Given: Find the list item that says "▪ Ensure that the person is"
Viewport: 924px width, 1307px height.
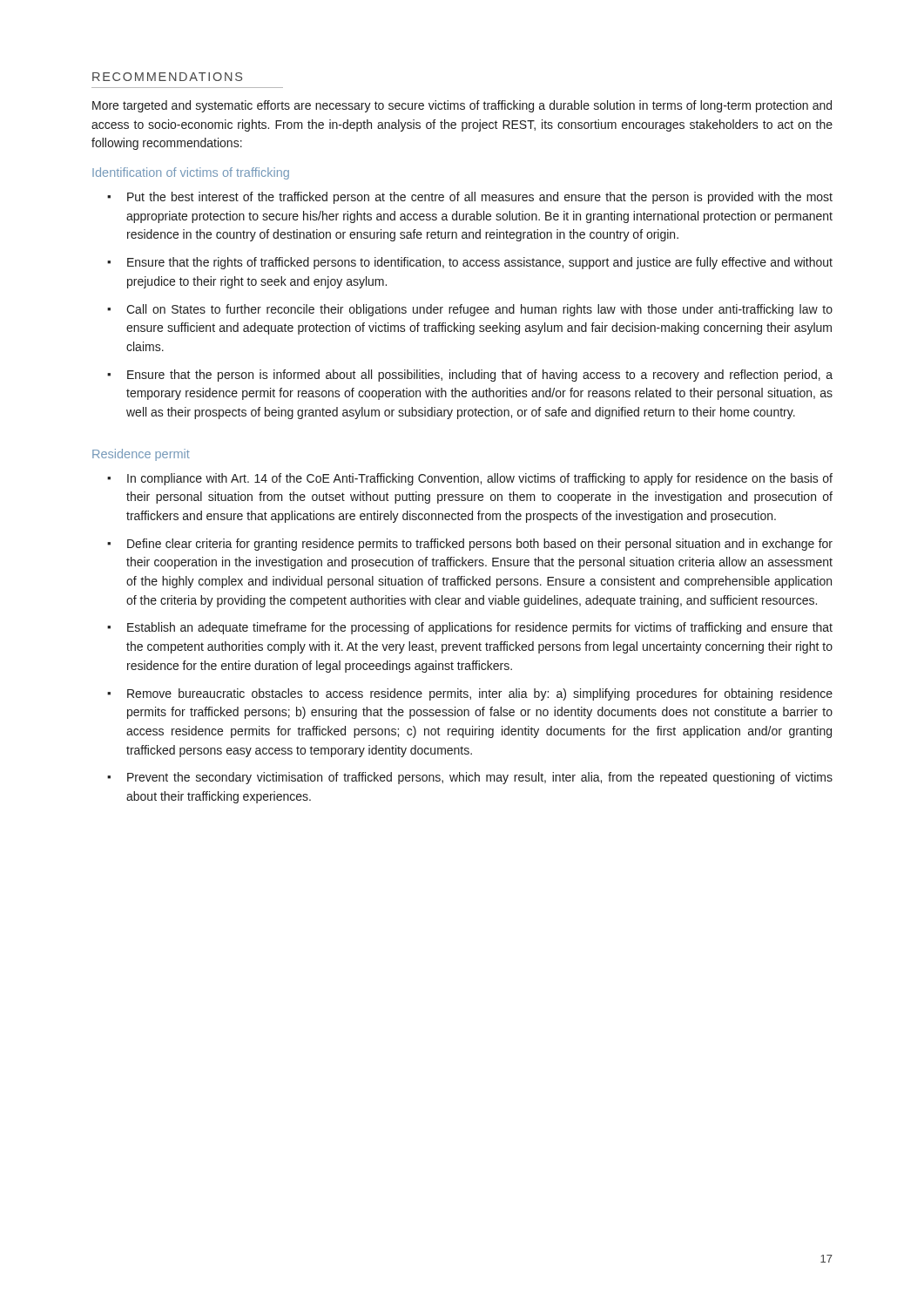Looking at the screenshot, I should [x=470, y=392].
